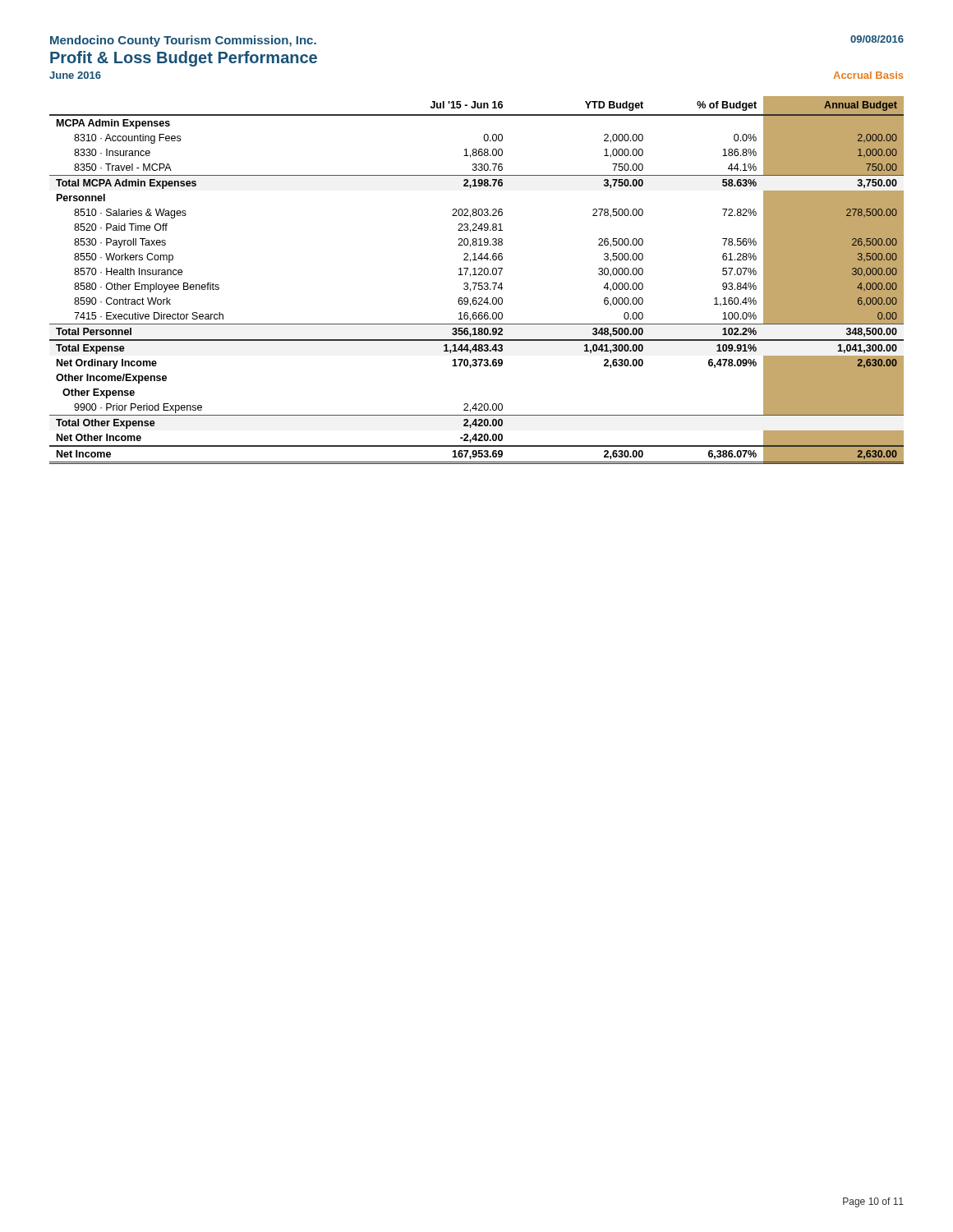Screen dimensions: 1232x953
Task: Find "June 2016" on this page
Action: (x=75, y=75)
